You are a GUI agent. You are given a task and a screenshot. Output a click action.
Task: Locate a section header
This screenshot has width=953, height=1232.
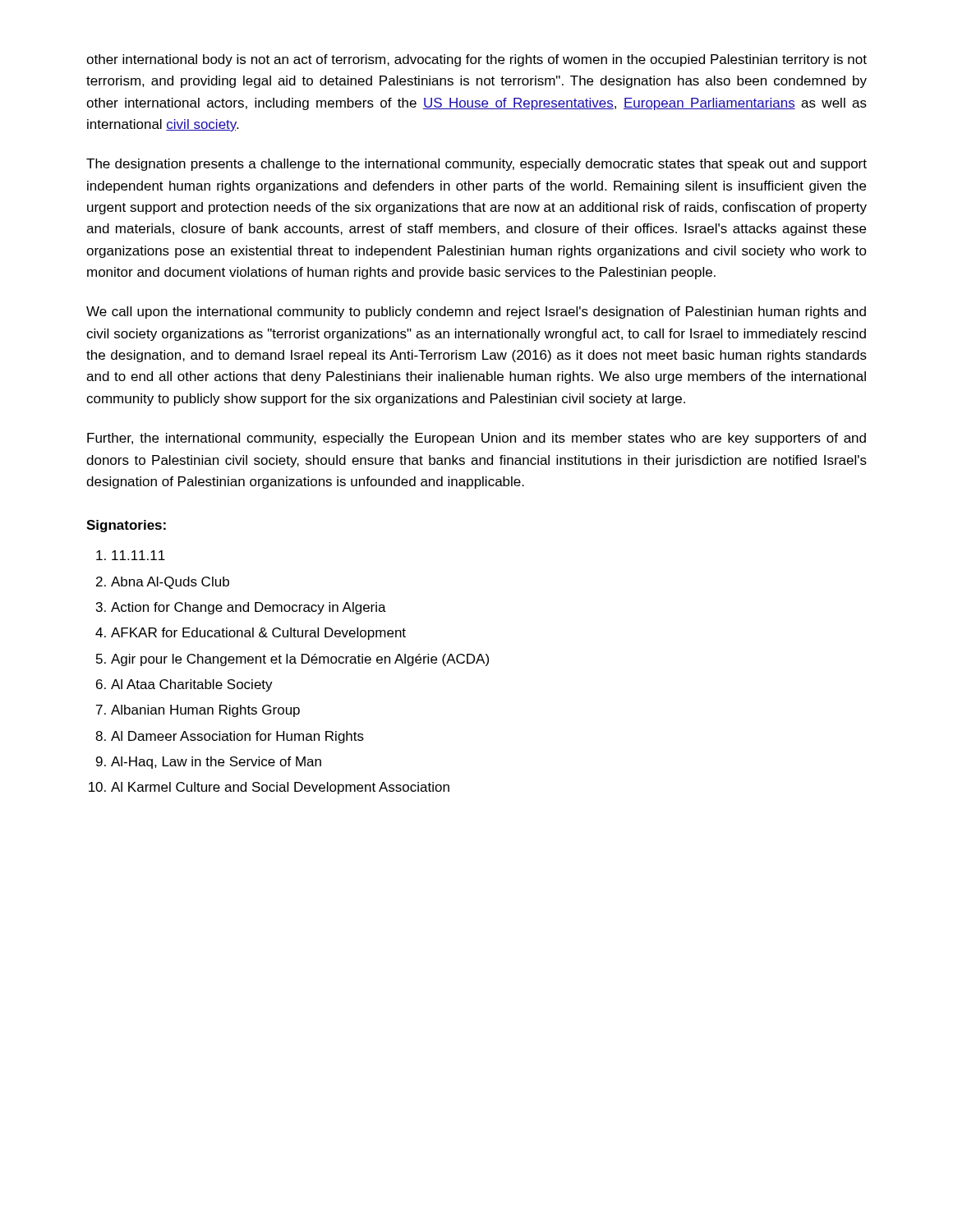127,525
